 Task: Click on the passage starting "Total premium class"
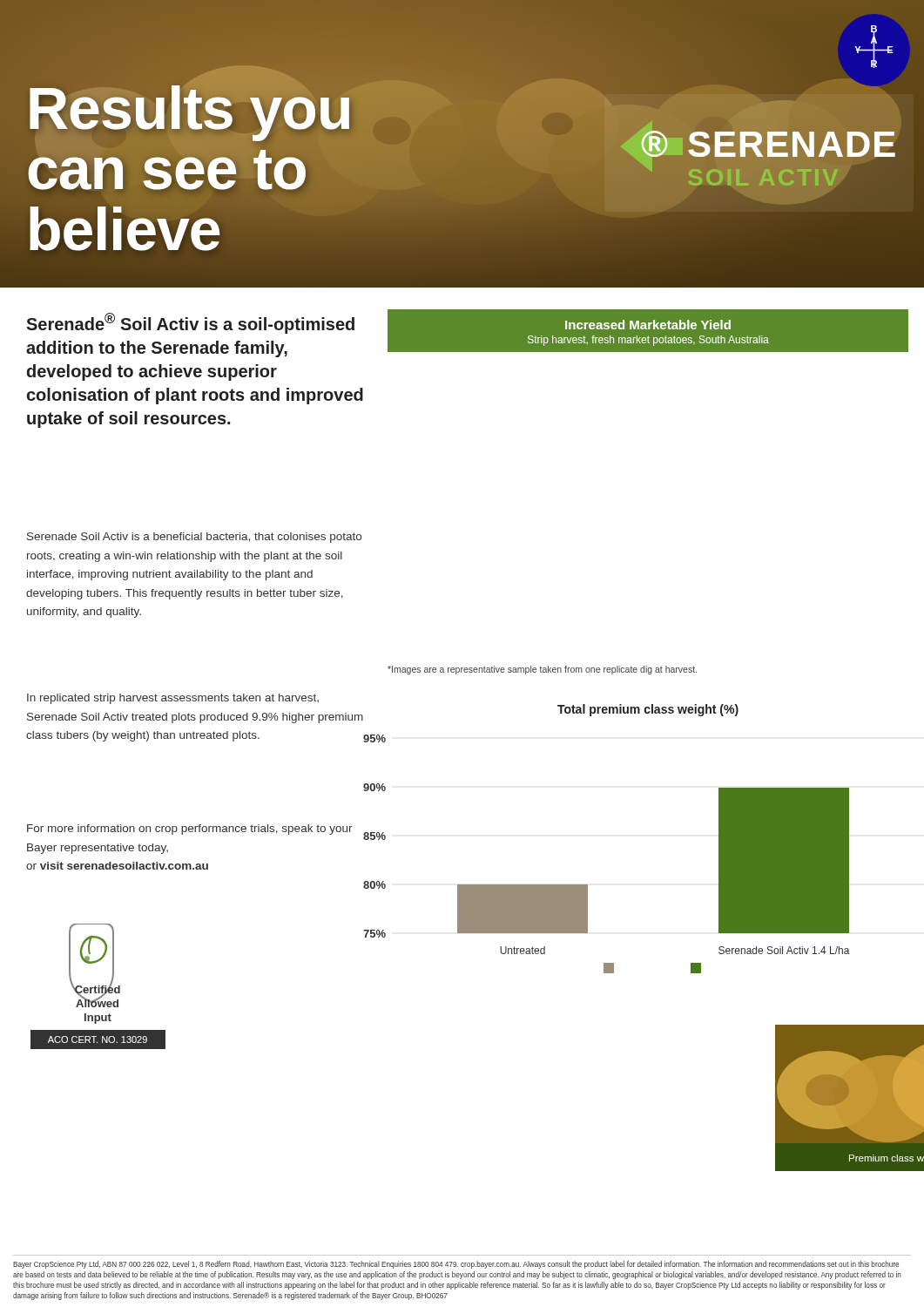point(648,709)
